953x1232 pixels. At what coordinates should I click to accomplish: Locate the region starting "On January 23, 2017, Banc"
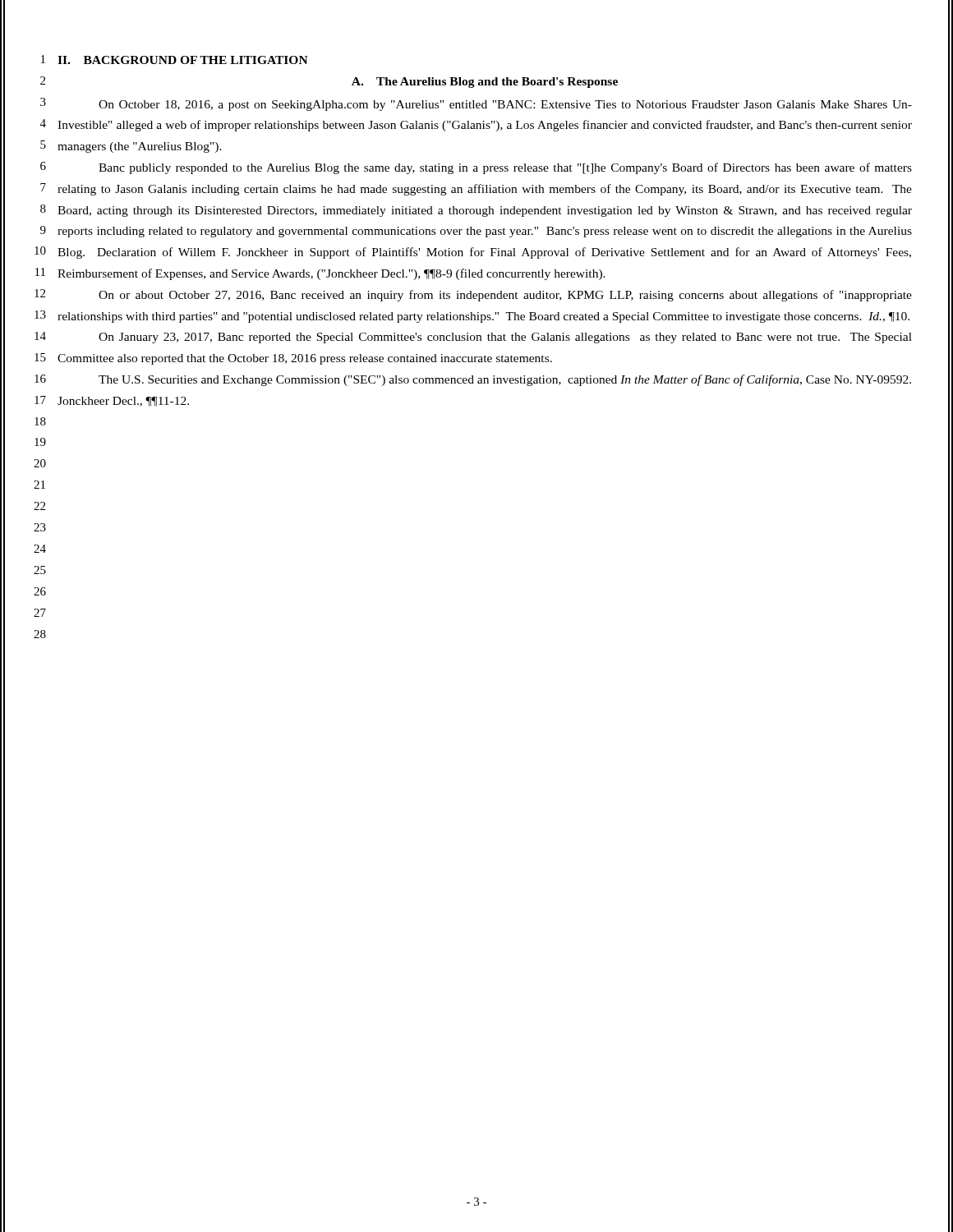485,347
